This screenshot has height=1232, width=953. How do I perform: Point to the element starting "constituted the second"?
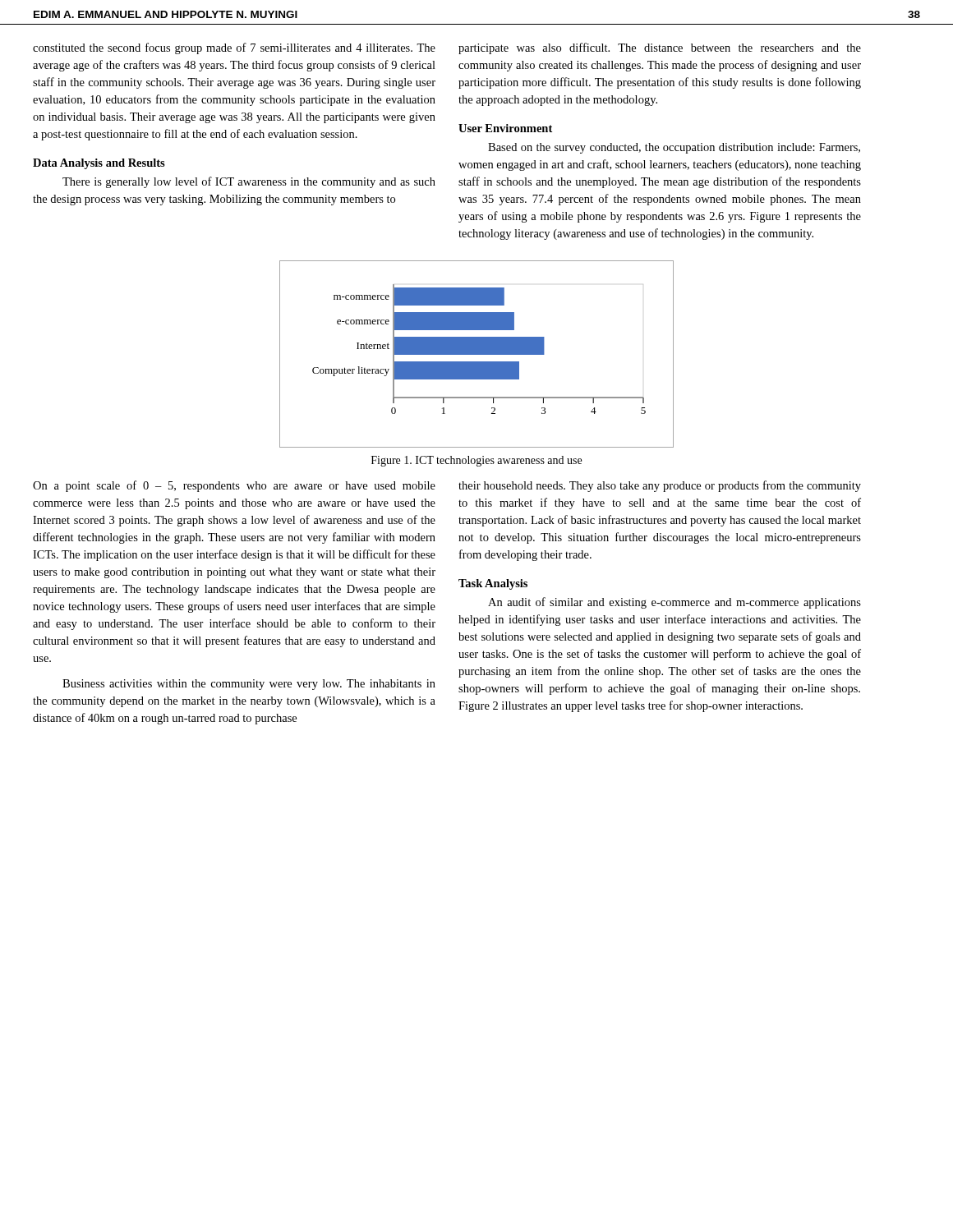pyautogui.click(x=234, y=91)
